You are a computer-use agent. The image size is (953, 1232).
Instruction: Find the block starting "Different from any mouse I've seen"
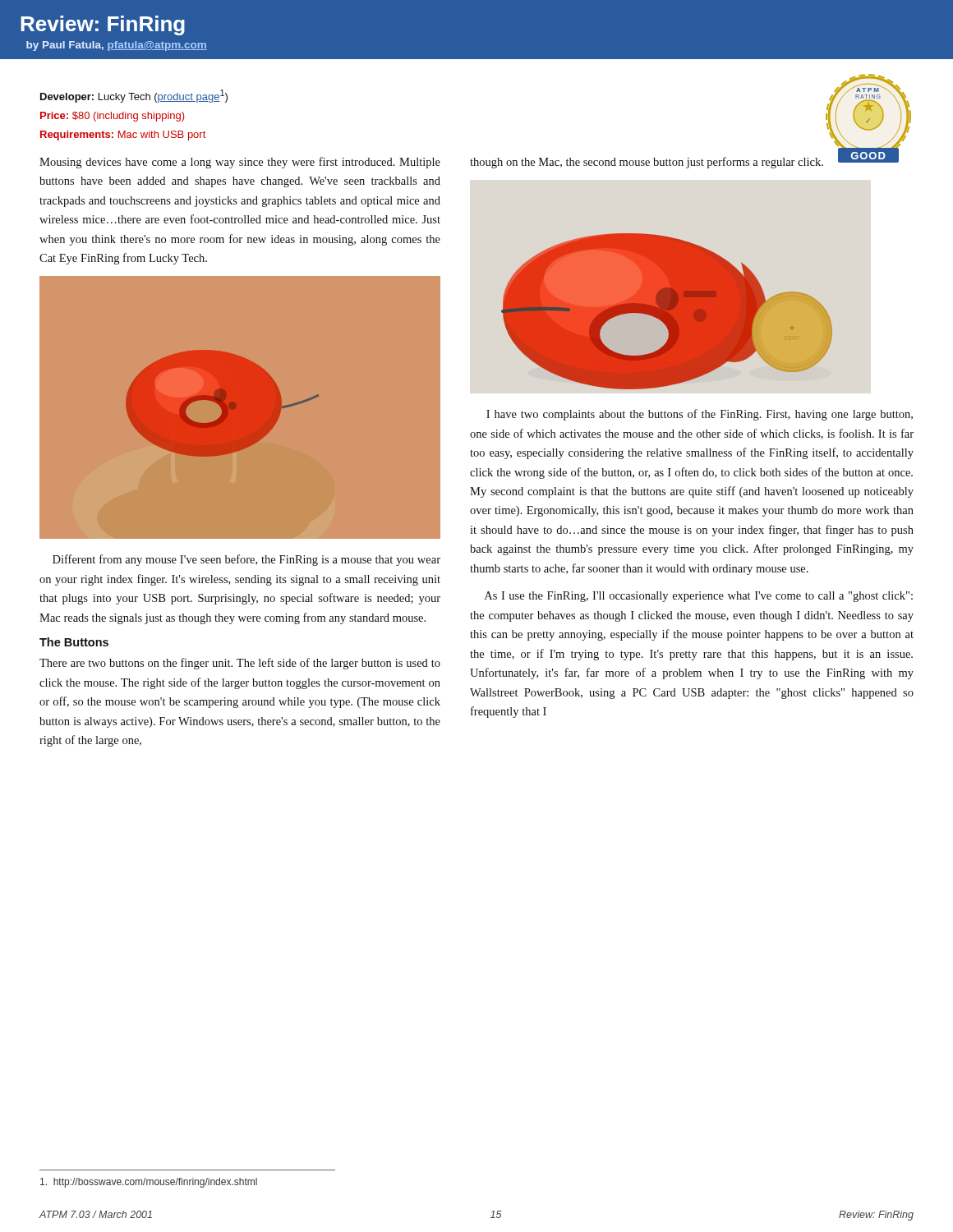click(x=240, y=589)
